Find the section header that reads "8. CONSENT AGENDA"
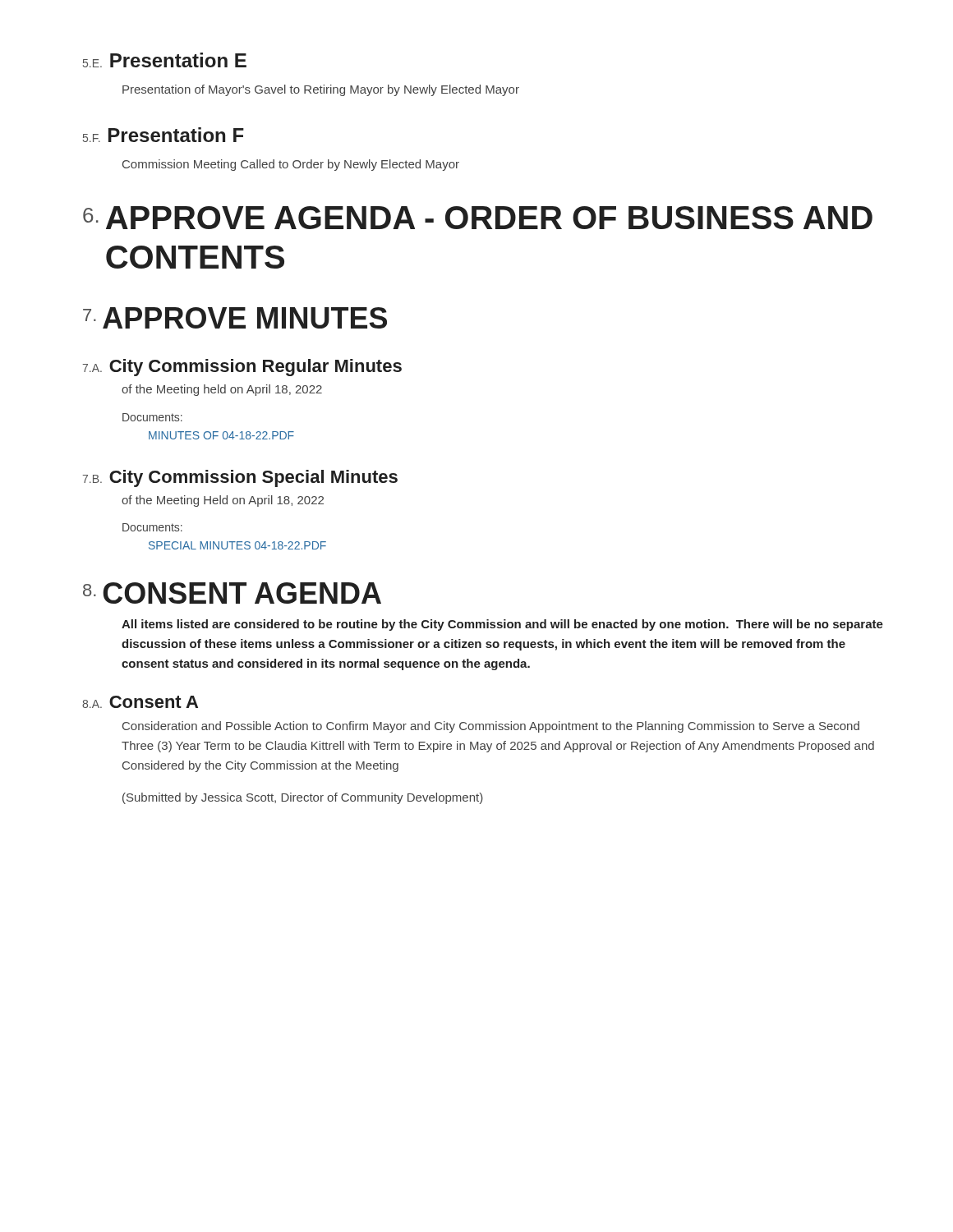 pyautogui.click(x=485, y=625)
